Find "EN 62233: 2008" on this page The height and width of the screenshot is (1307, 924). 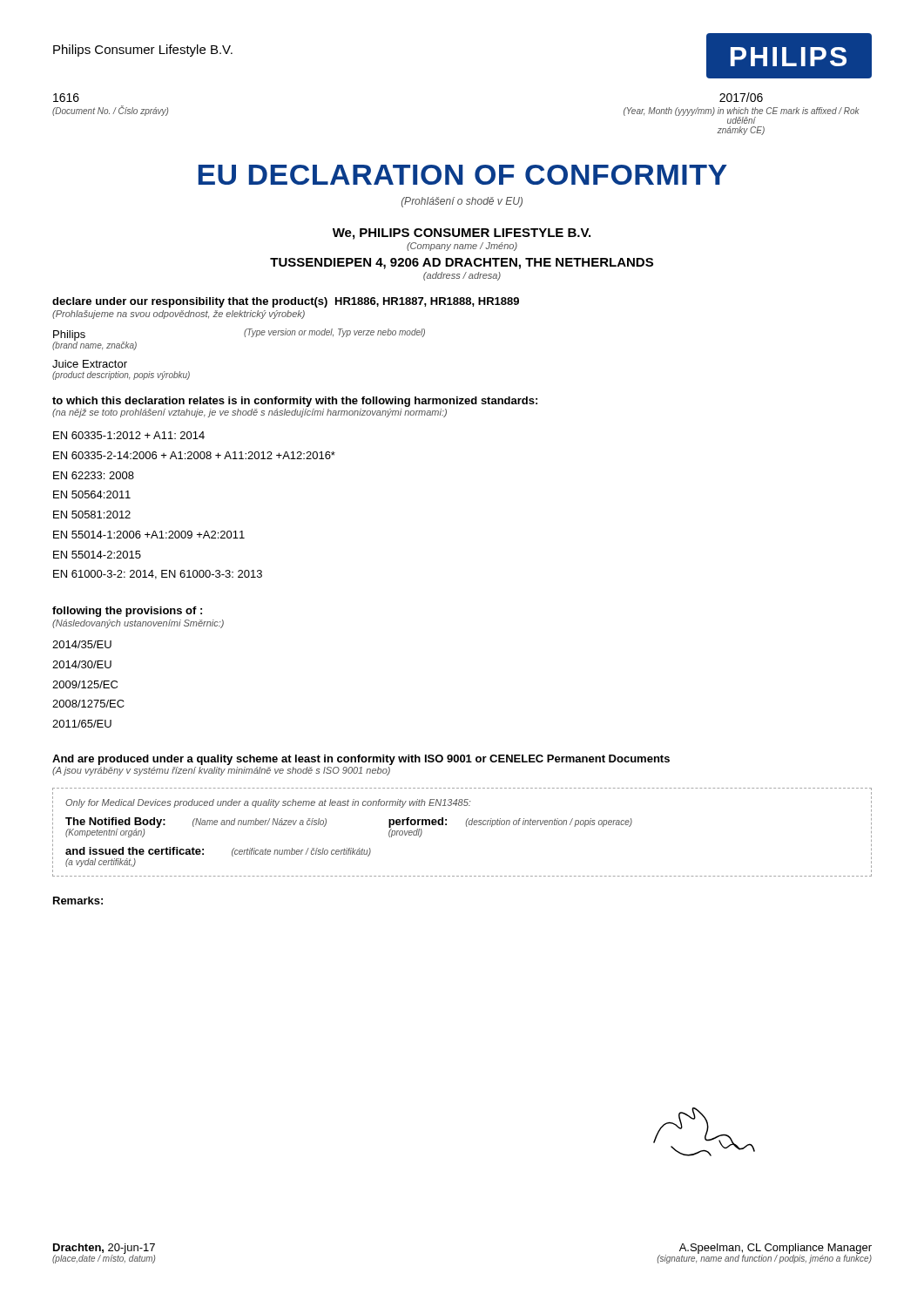tap(93, 475)
